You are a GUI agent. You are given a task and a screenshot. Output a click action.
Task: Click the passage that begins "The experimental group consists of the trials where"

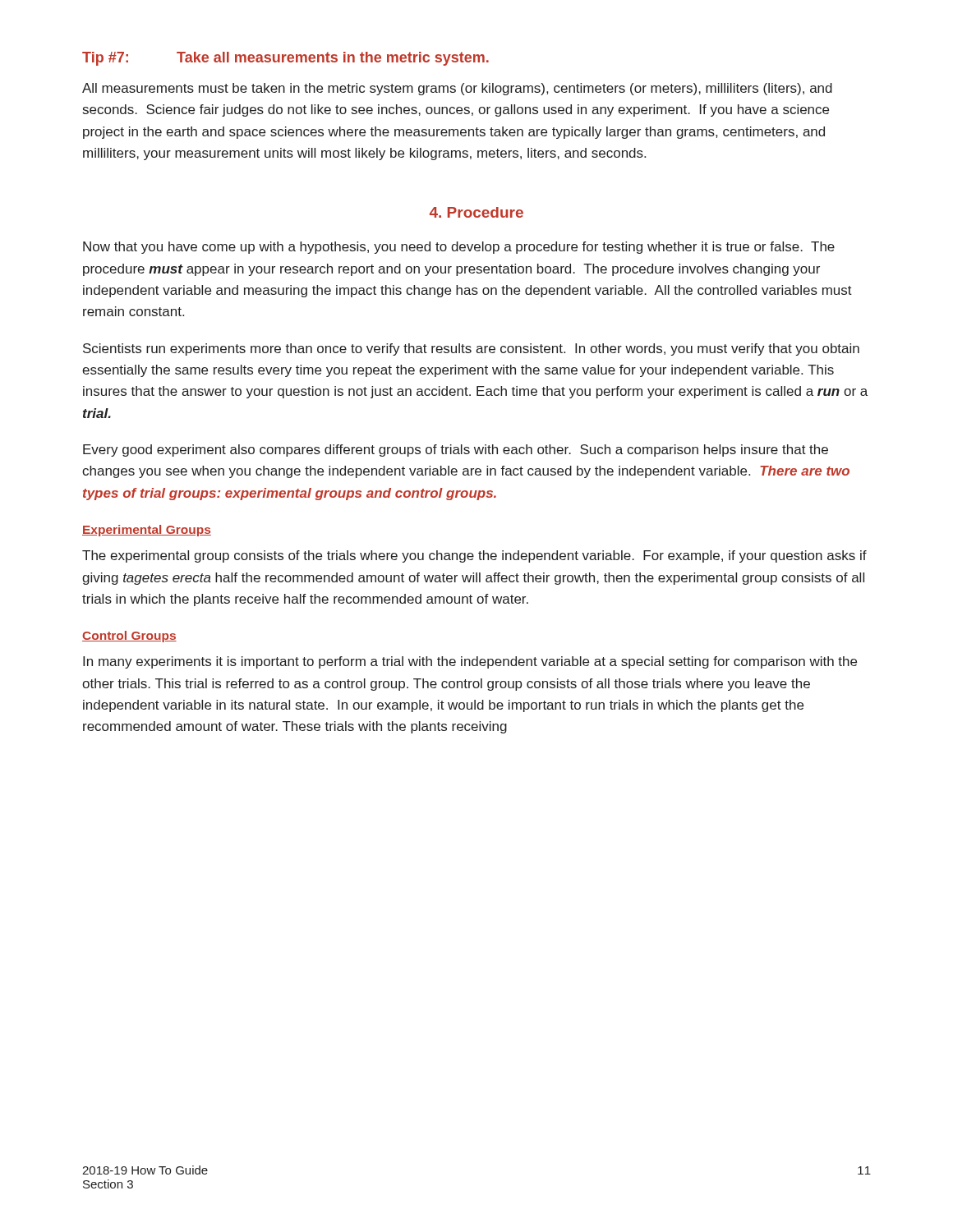474,577
